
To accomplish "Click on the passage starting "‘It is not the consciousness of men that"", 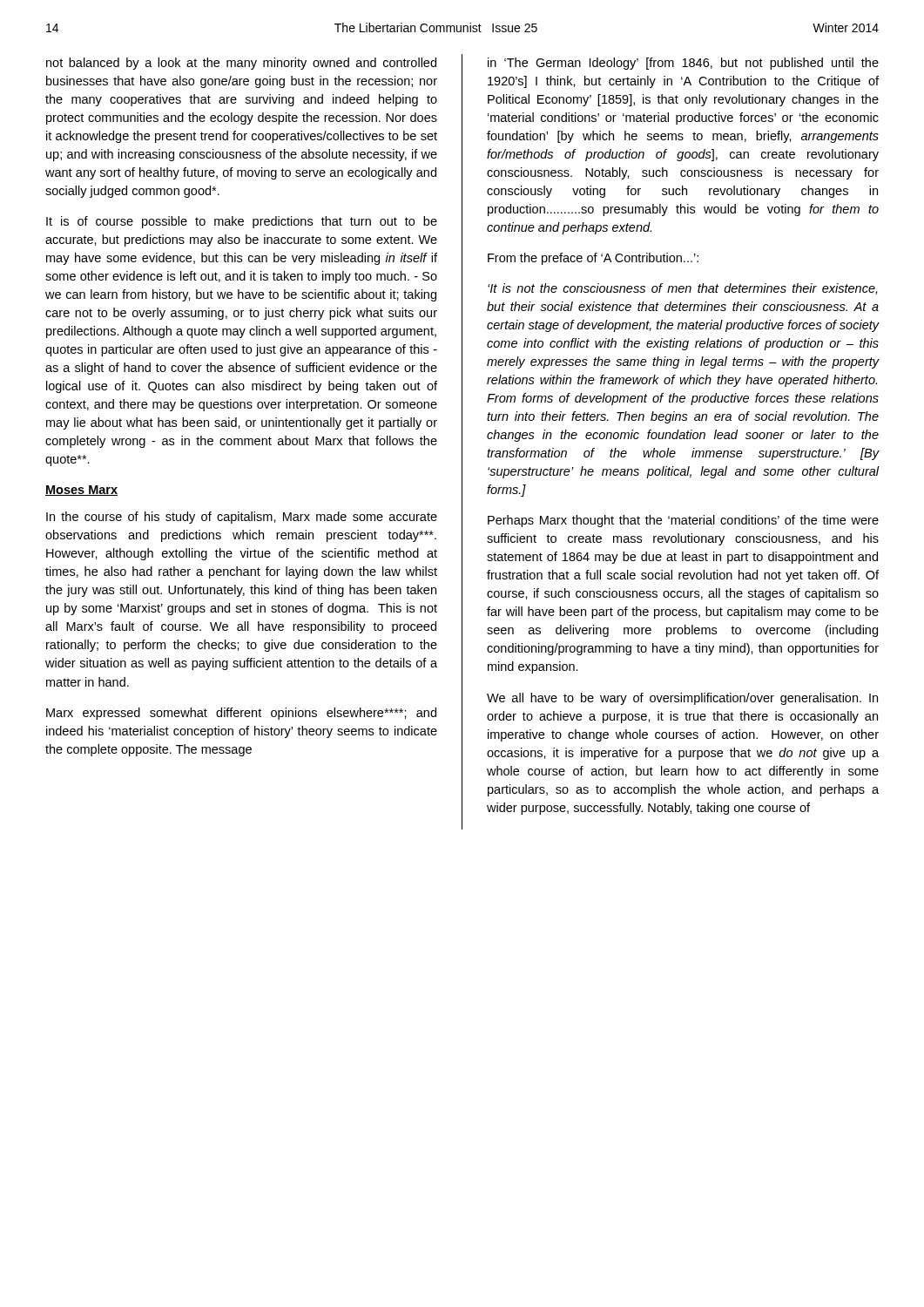I will coord(683,389).
